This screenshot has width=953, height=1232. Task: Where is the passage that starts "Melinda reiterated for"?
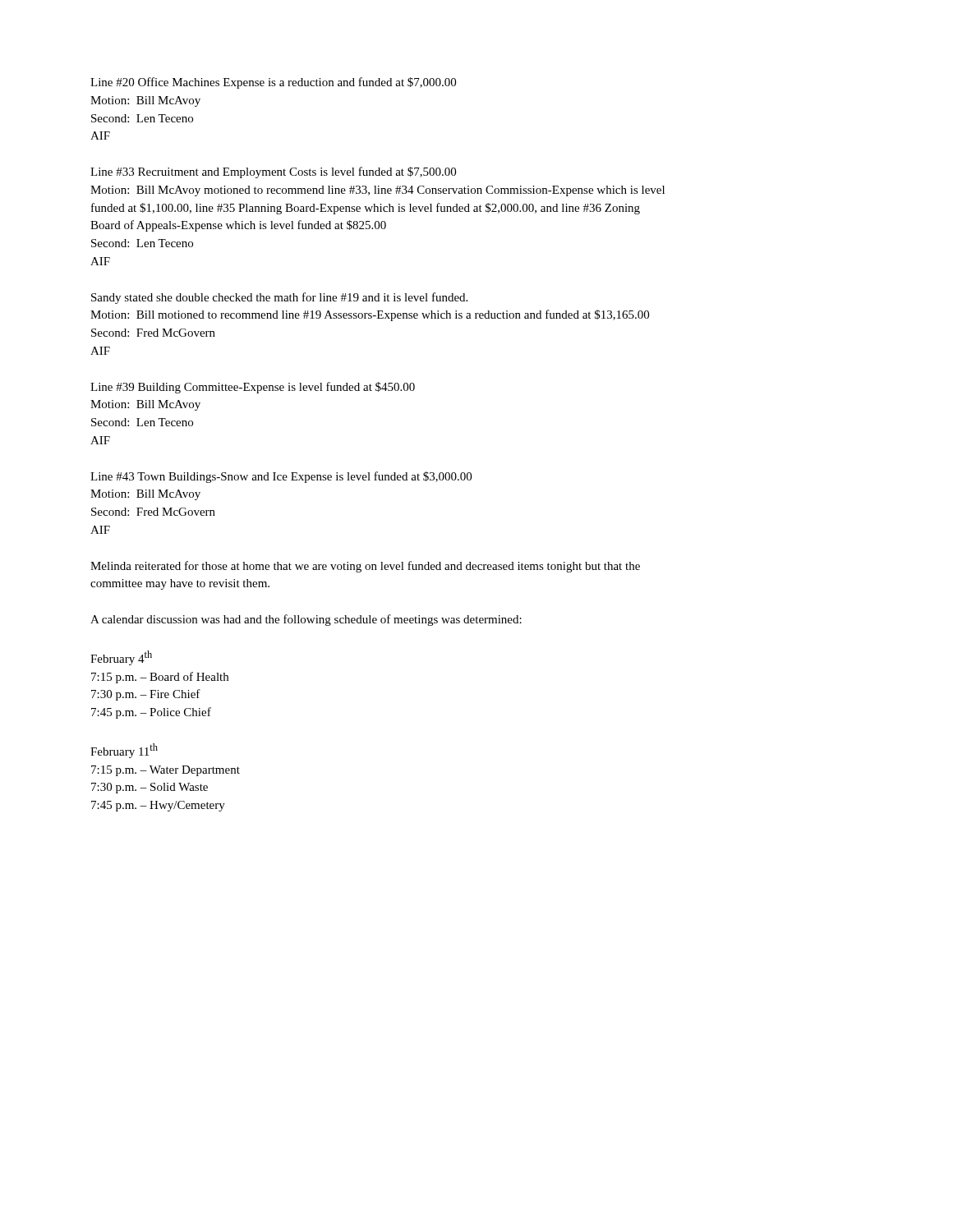pyautogui.click(x=365, y=574)
